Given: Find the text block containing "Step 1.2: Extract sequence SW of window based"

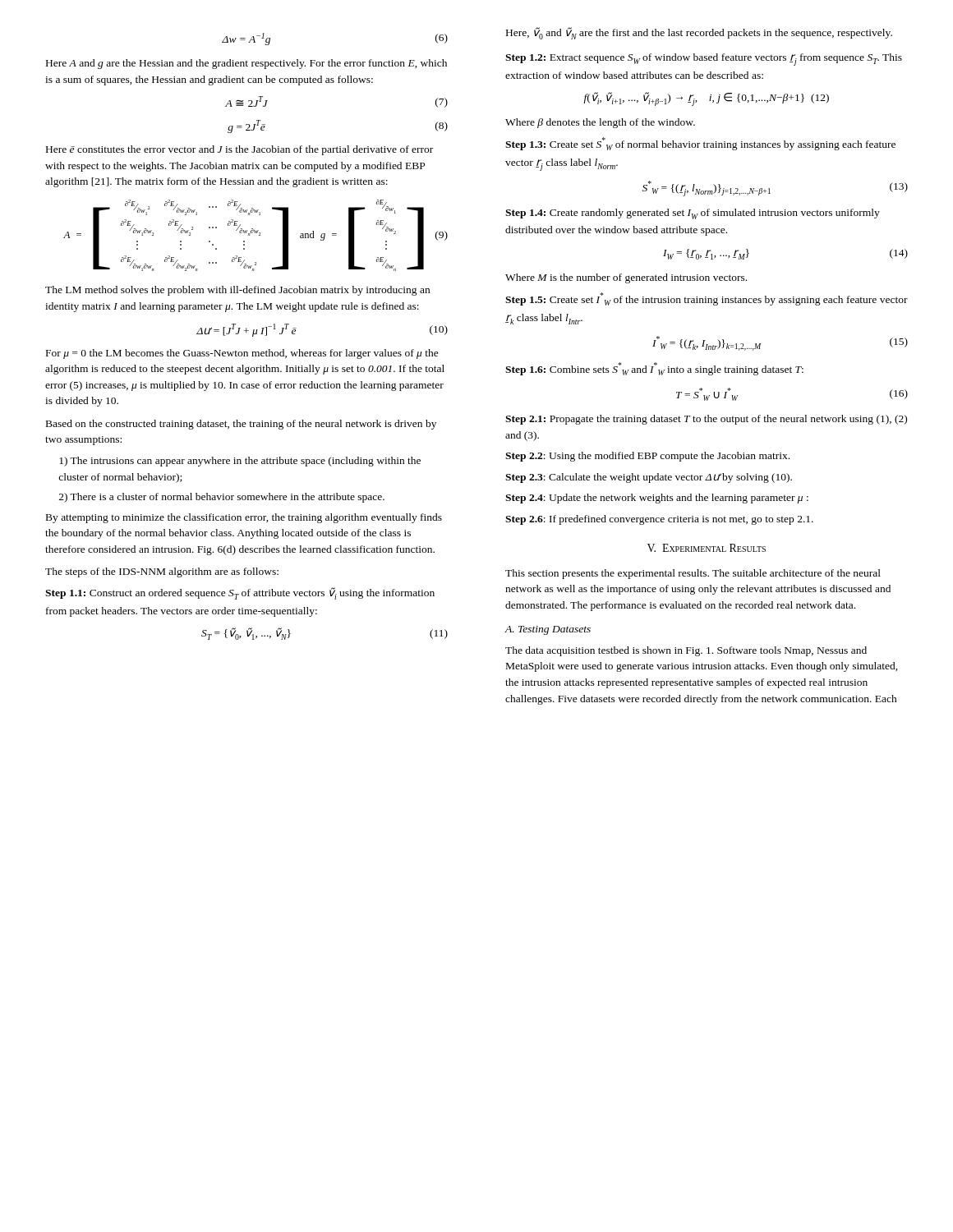Looking at the screenshot, I should [x=704, y=66].
